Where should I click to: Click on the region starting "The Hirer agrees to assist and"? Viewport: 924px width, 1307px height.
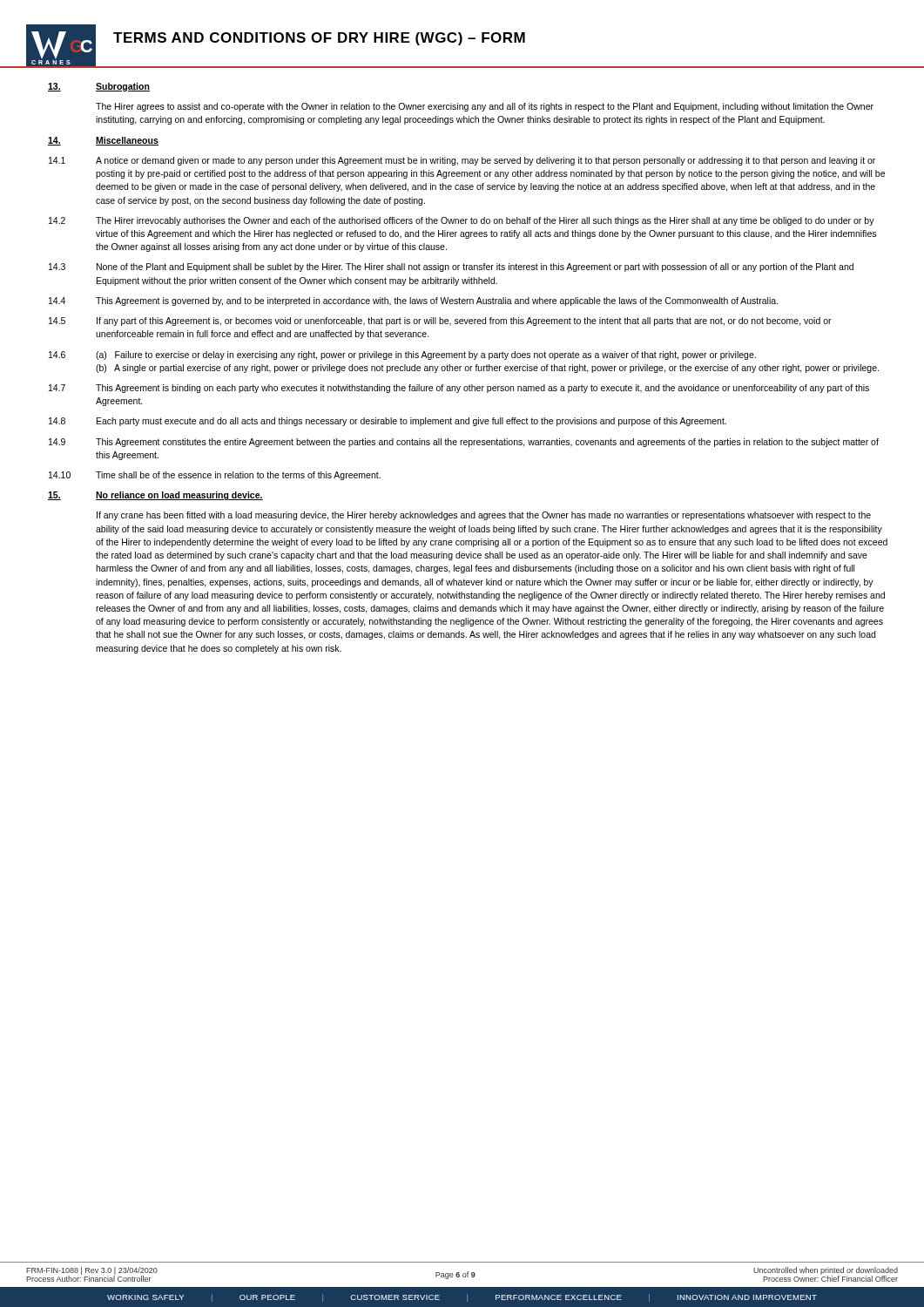(485, 113)
